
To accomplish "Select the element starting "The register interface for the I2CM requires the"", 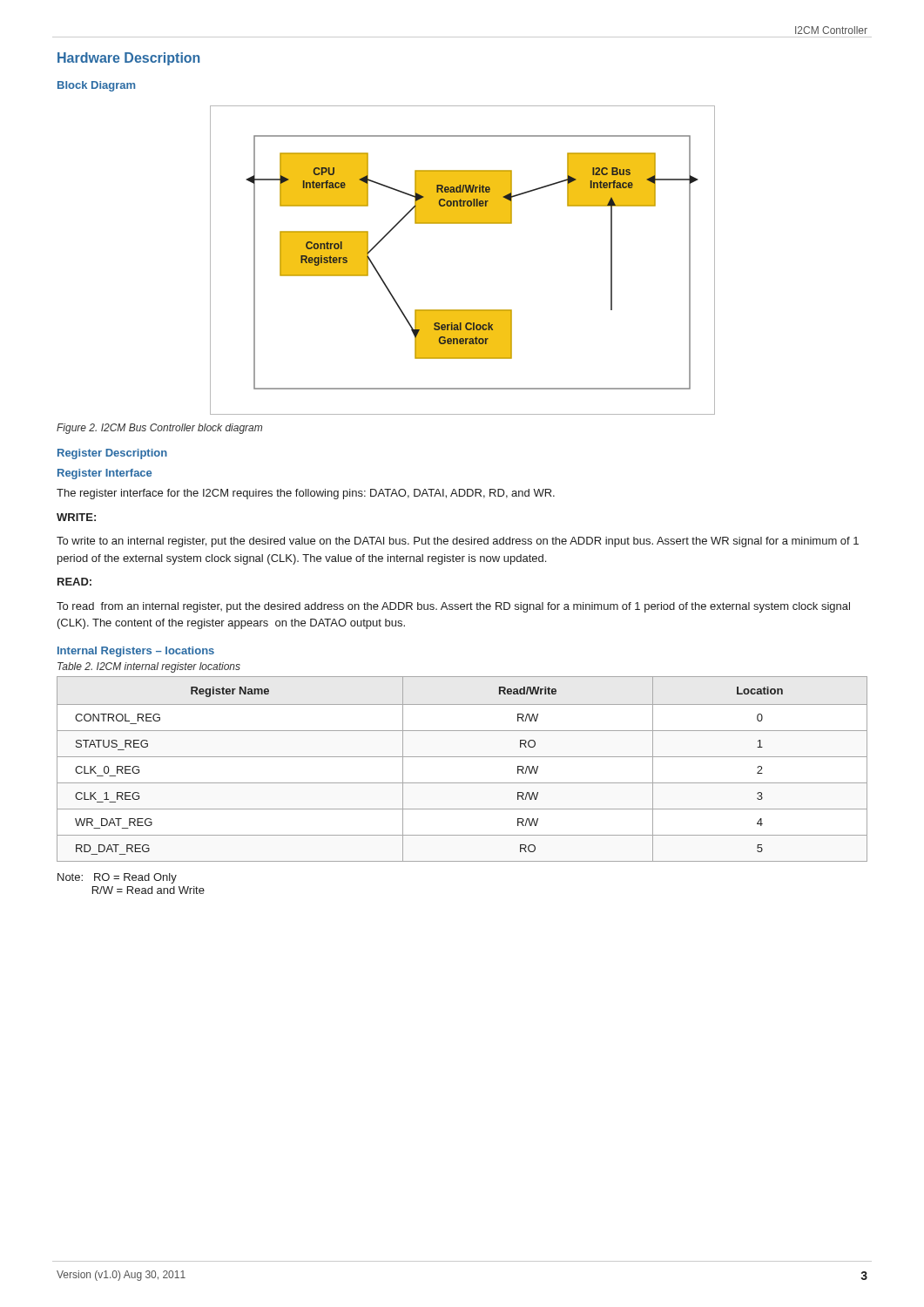I will (306, 493).
